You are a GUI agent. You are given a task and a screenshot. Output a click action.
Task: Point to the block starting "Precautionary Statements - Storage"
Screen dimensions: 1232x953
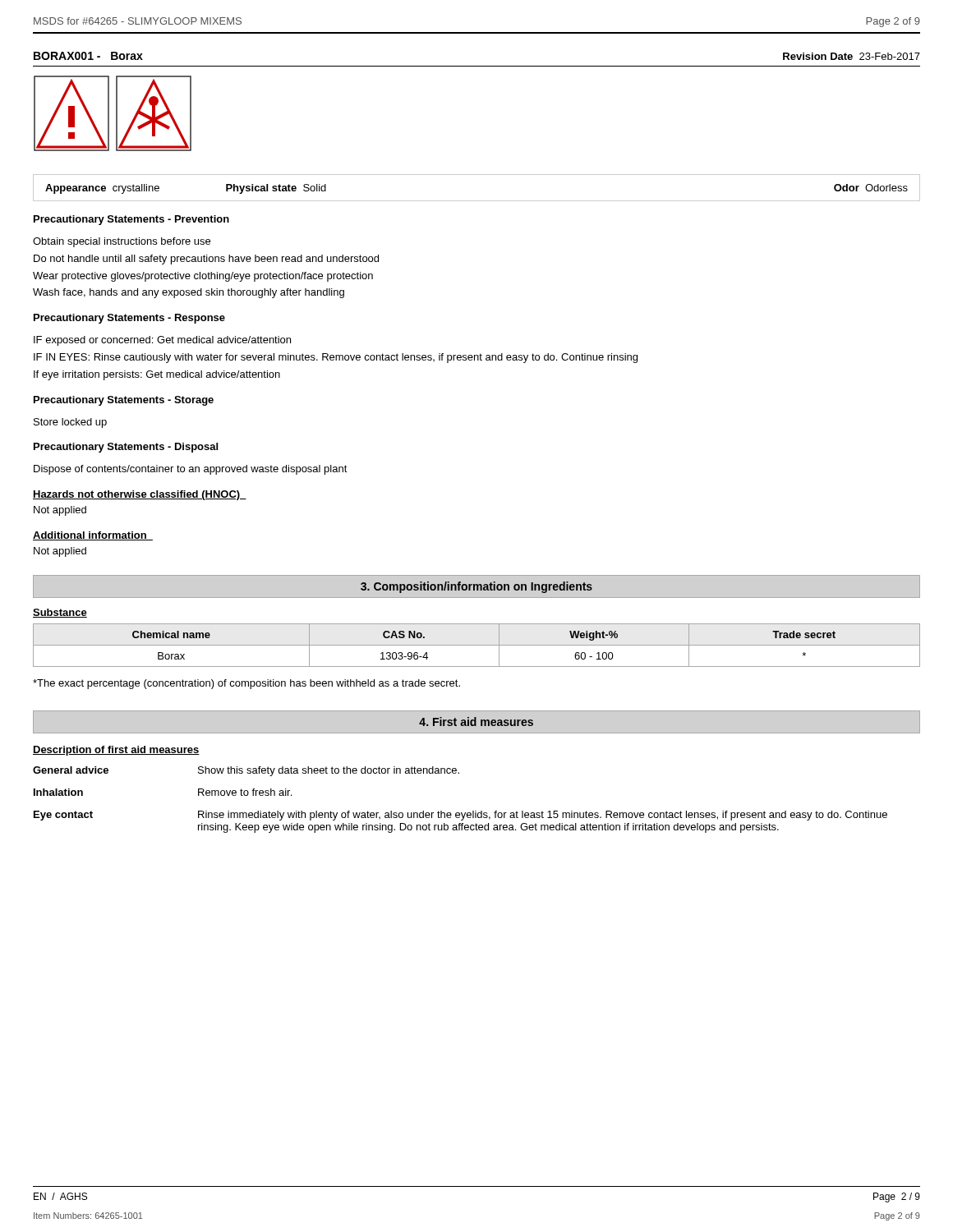click(x=124, y=401)
